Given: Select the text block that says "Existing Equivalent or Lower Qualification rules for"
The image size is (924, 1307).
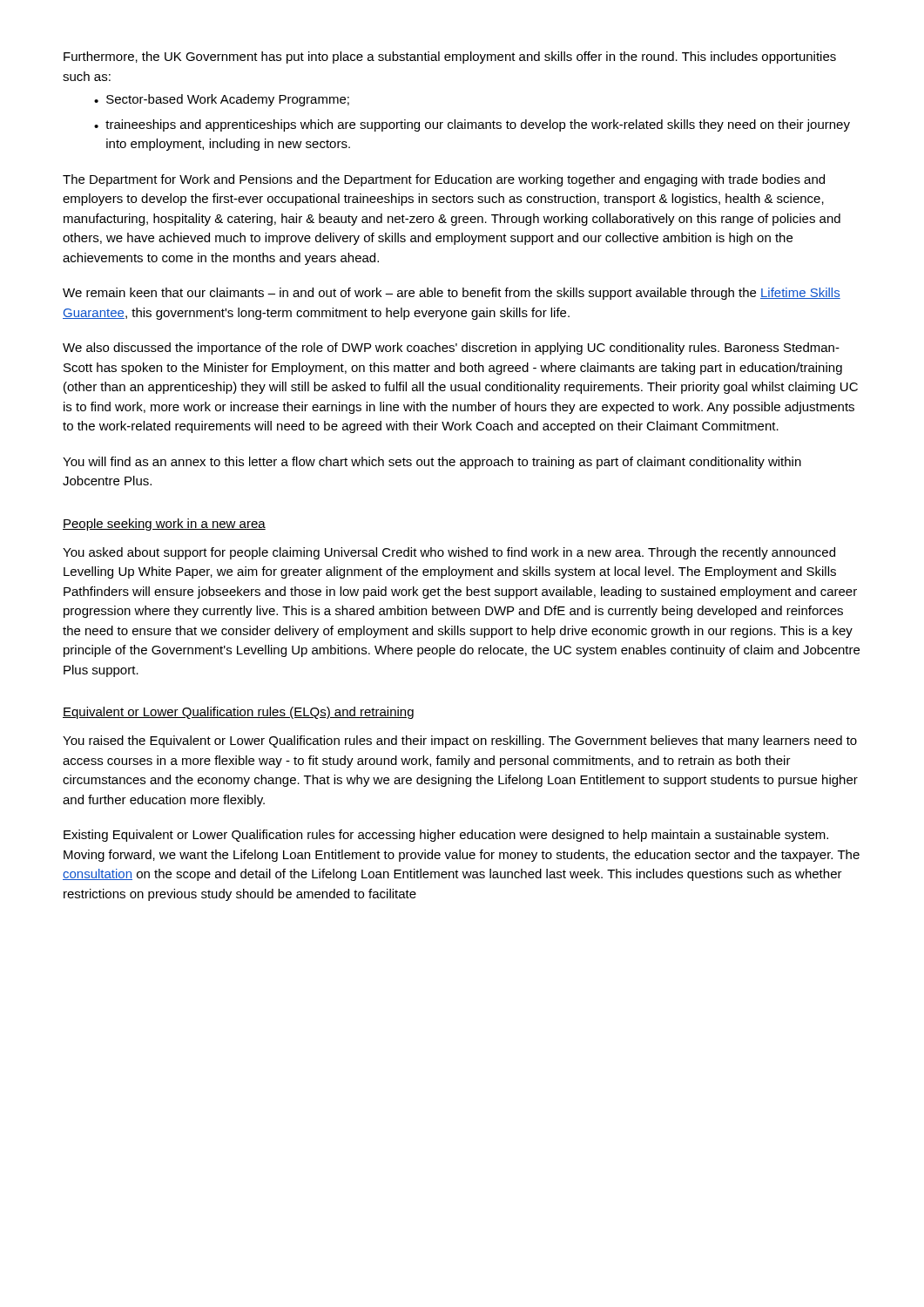Looking at the screenshot, I should point(461,864).
